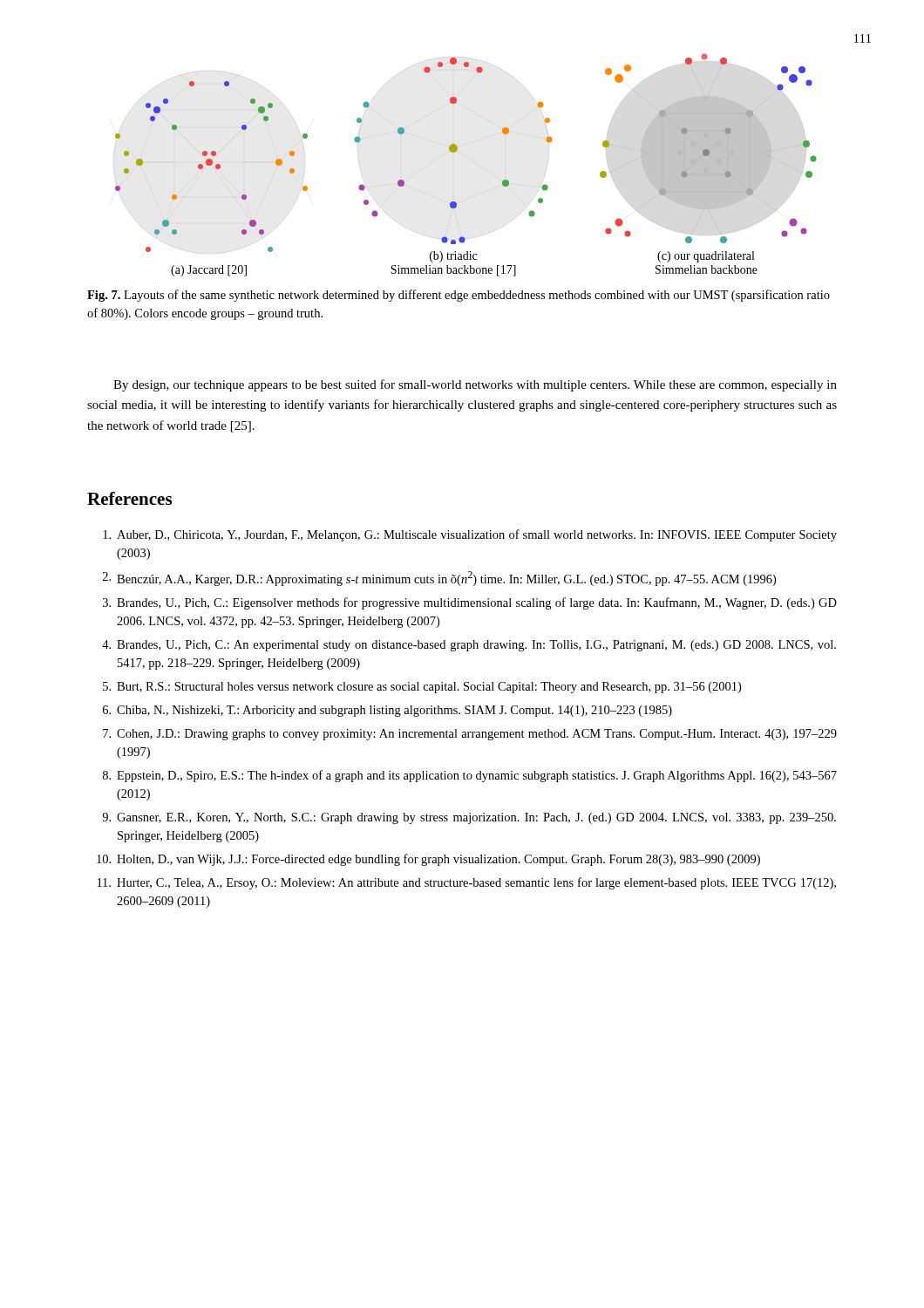Find the block on this page that starts "10. Holten, D., van"

click(462, 859)
